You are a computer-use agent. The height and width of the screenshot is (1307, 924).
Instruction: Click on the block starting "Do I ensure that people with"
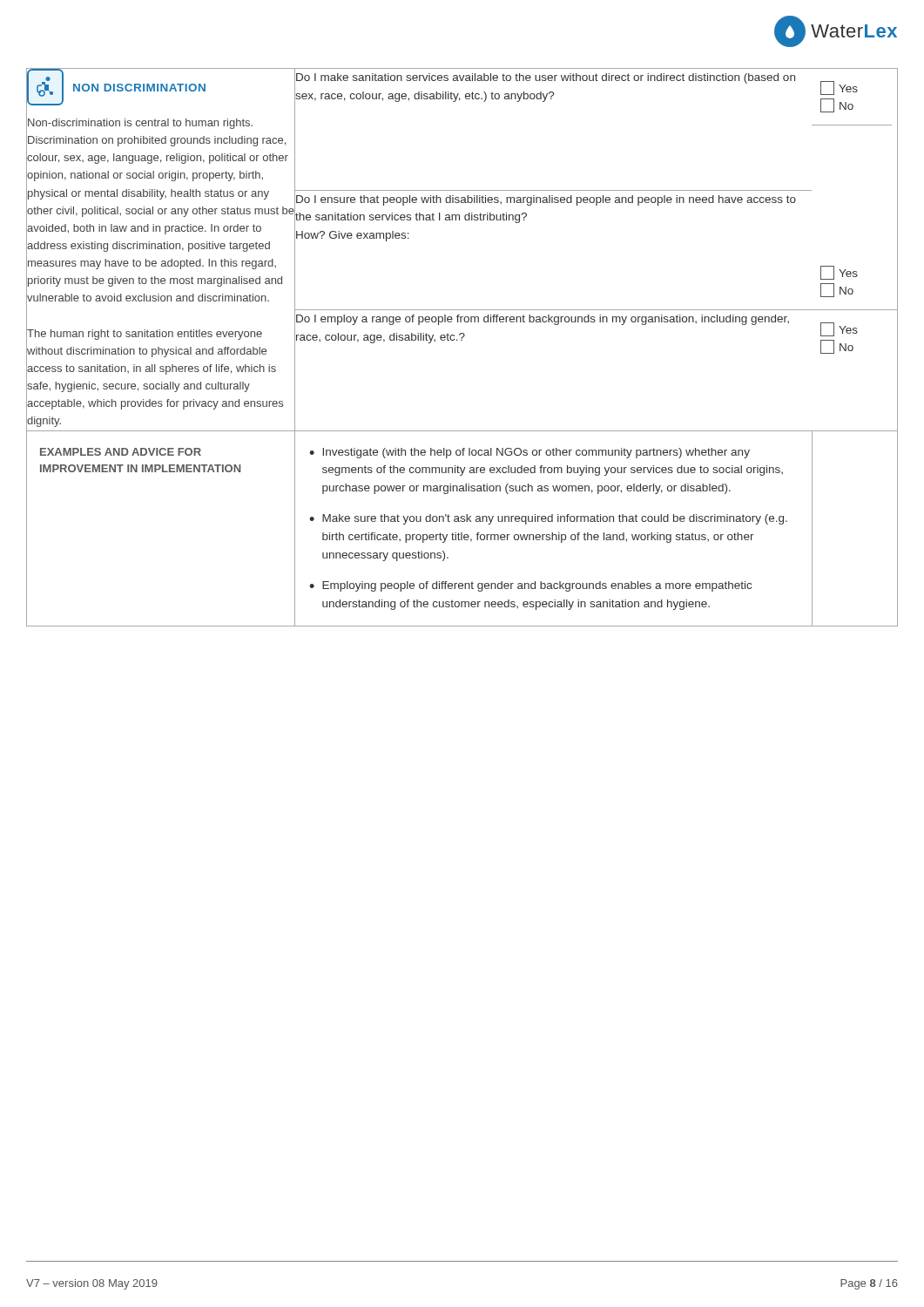click(546, 200)
